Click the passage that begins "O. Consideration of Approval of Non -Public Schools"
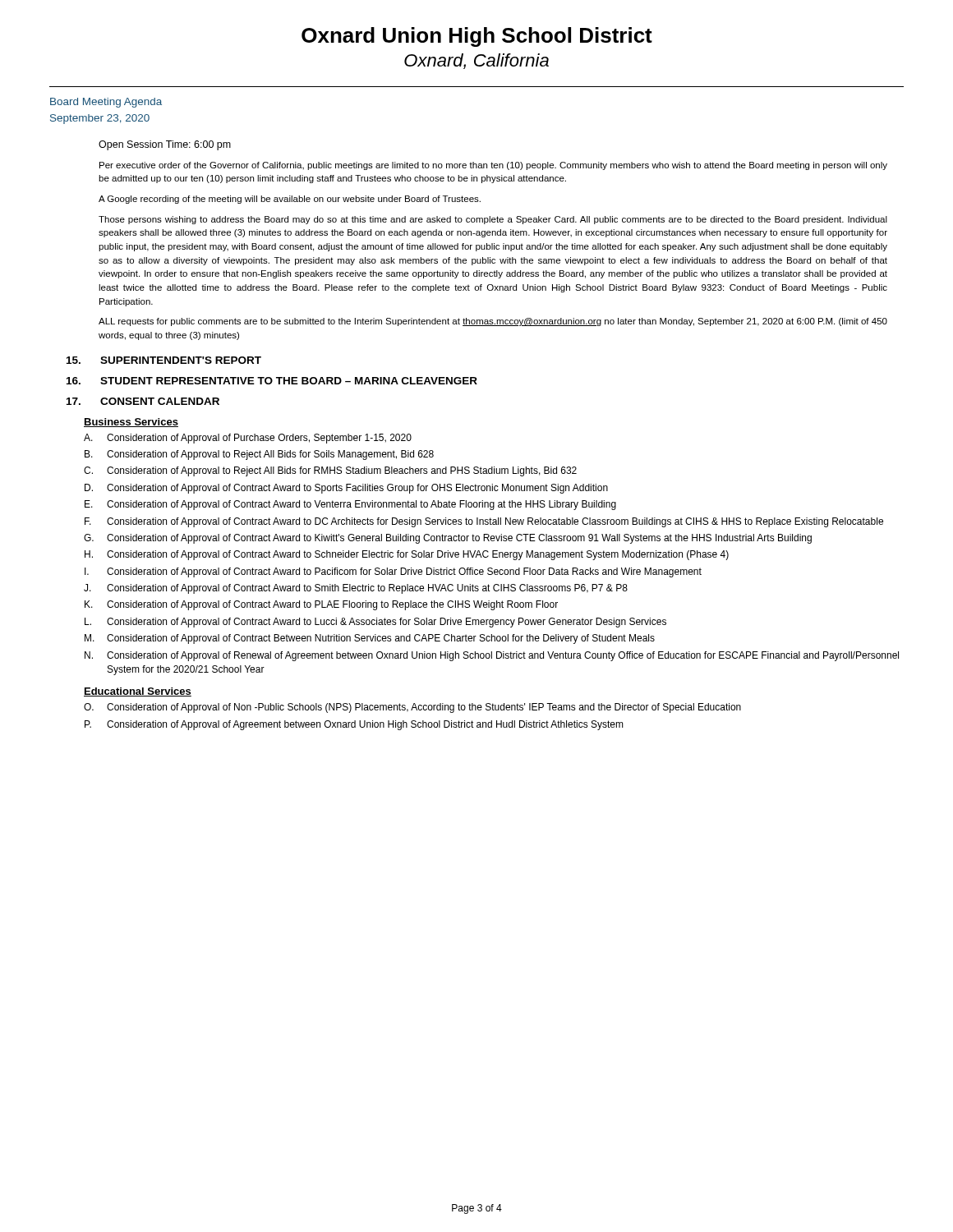Screen dimensions: 1232x953 pos(494,708)
